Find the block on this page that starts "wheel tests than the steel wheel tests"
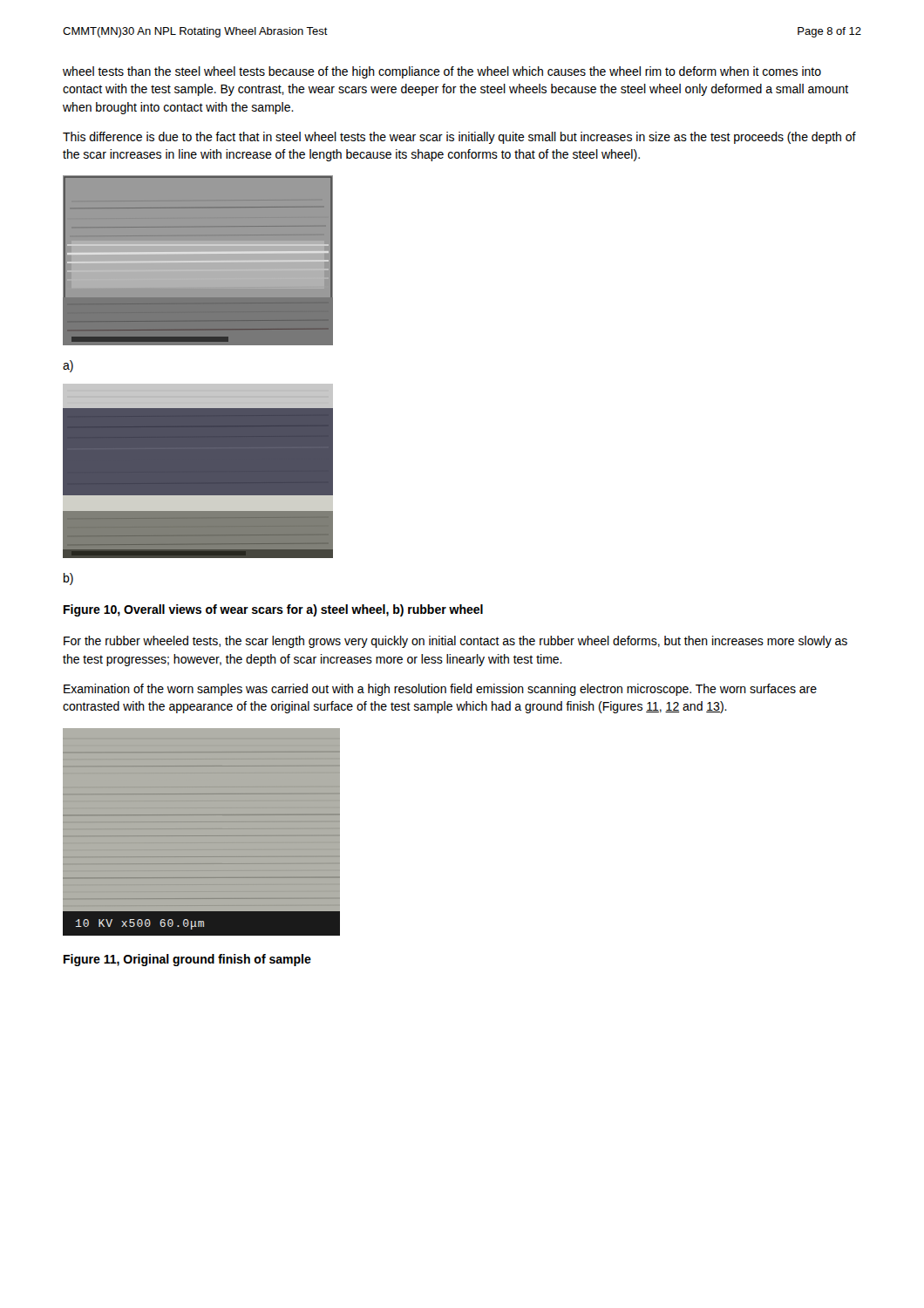 [x=462, y=89]
